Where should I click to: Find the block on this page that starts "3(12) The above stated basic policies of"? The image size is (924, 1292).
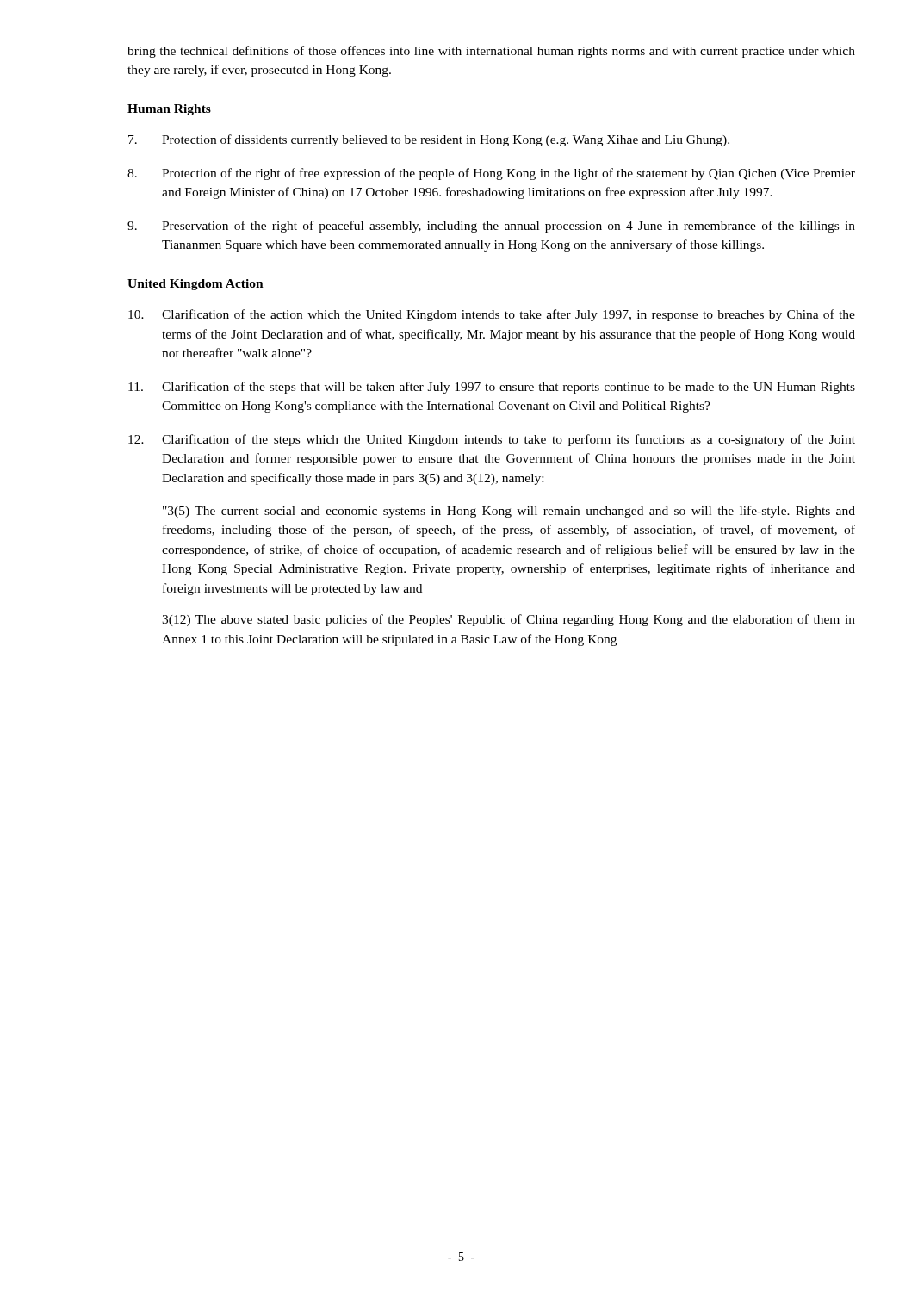coord(508,629)
